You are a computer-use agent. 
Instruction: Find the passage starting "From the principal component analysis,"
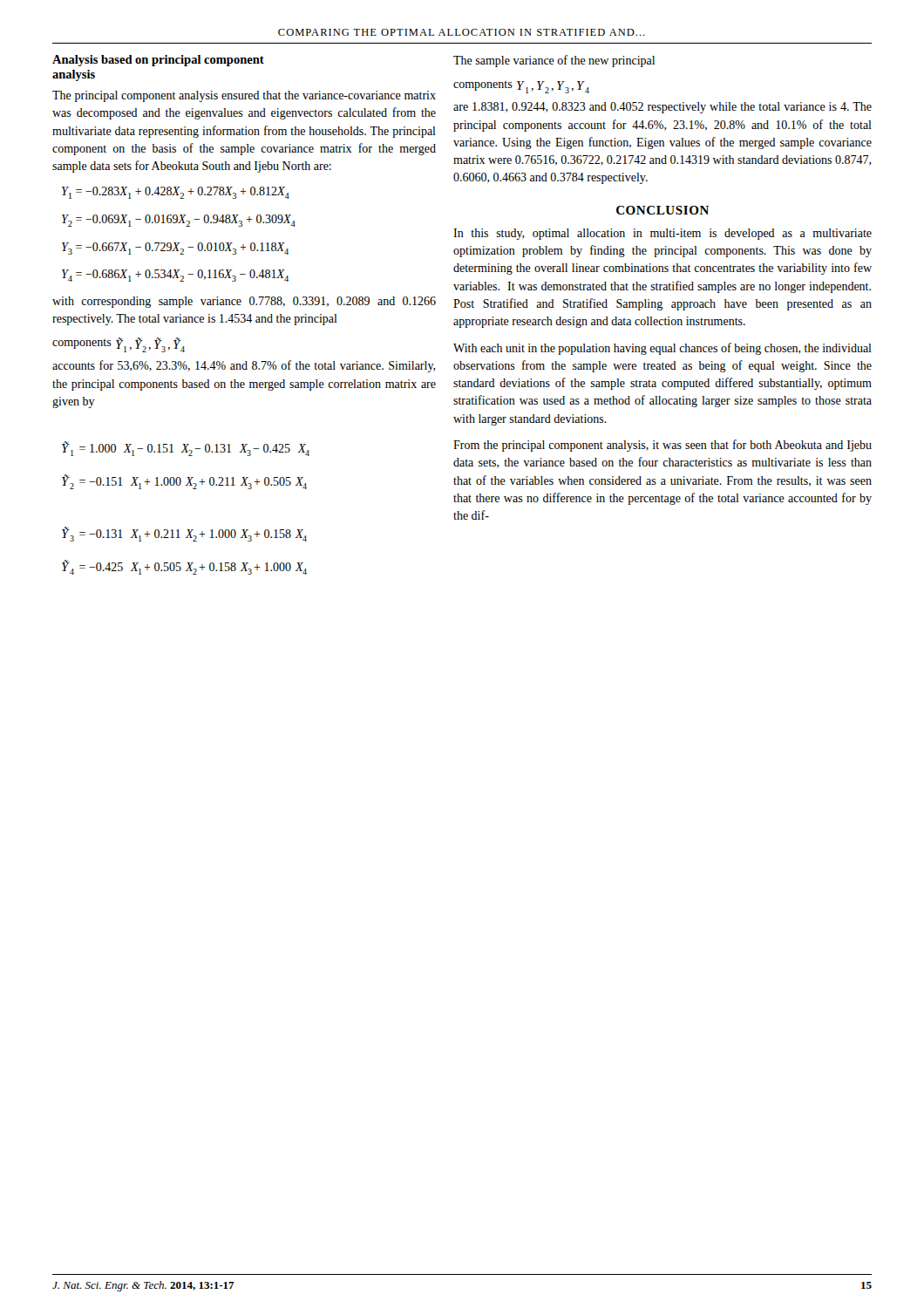[663, 481]
